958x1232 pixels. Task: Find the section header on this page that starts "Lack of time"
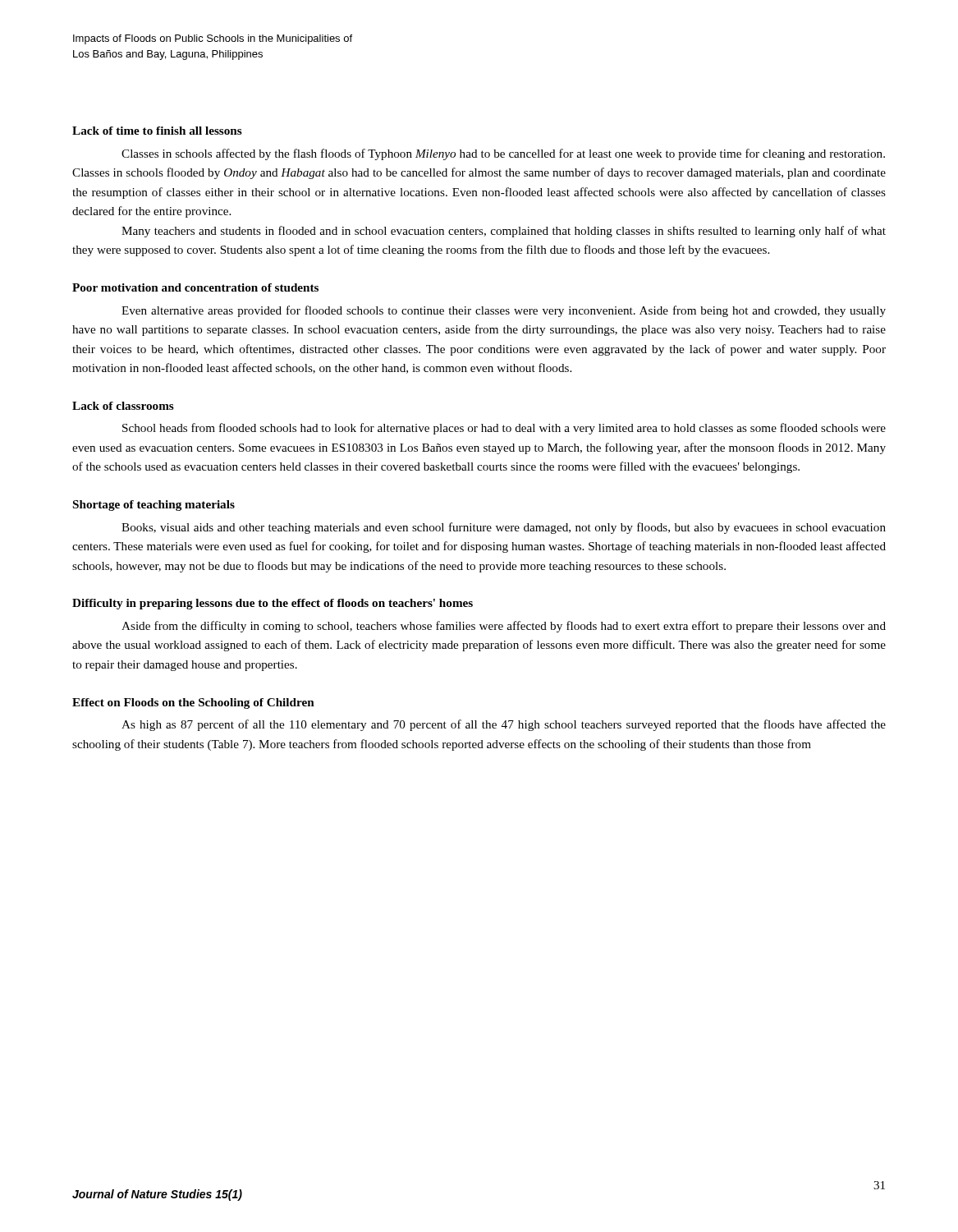pyautogui.click(x=157, y=130)
